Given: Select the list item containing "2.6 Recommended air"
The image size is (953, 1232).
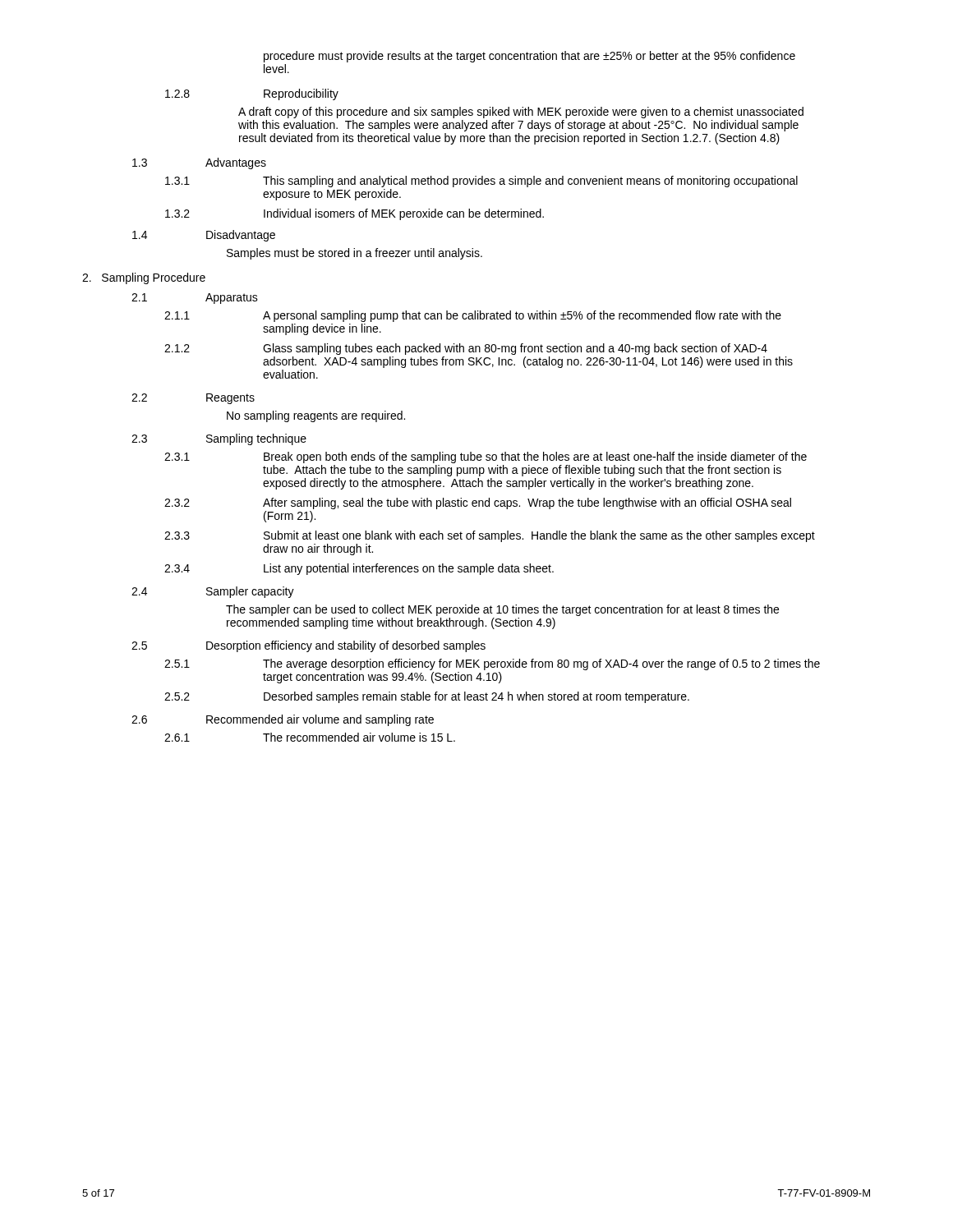Looking at the screenshot, I should pos(283,720).
